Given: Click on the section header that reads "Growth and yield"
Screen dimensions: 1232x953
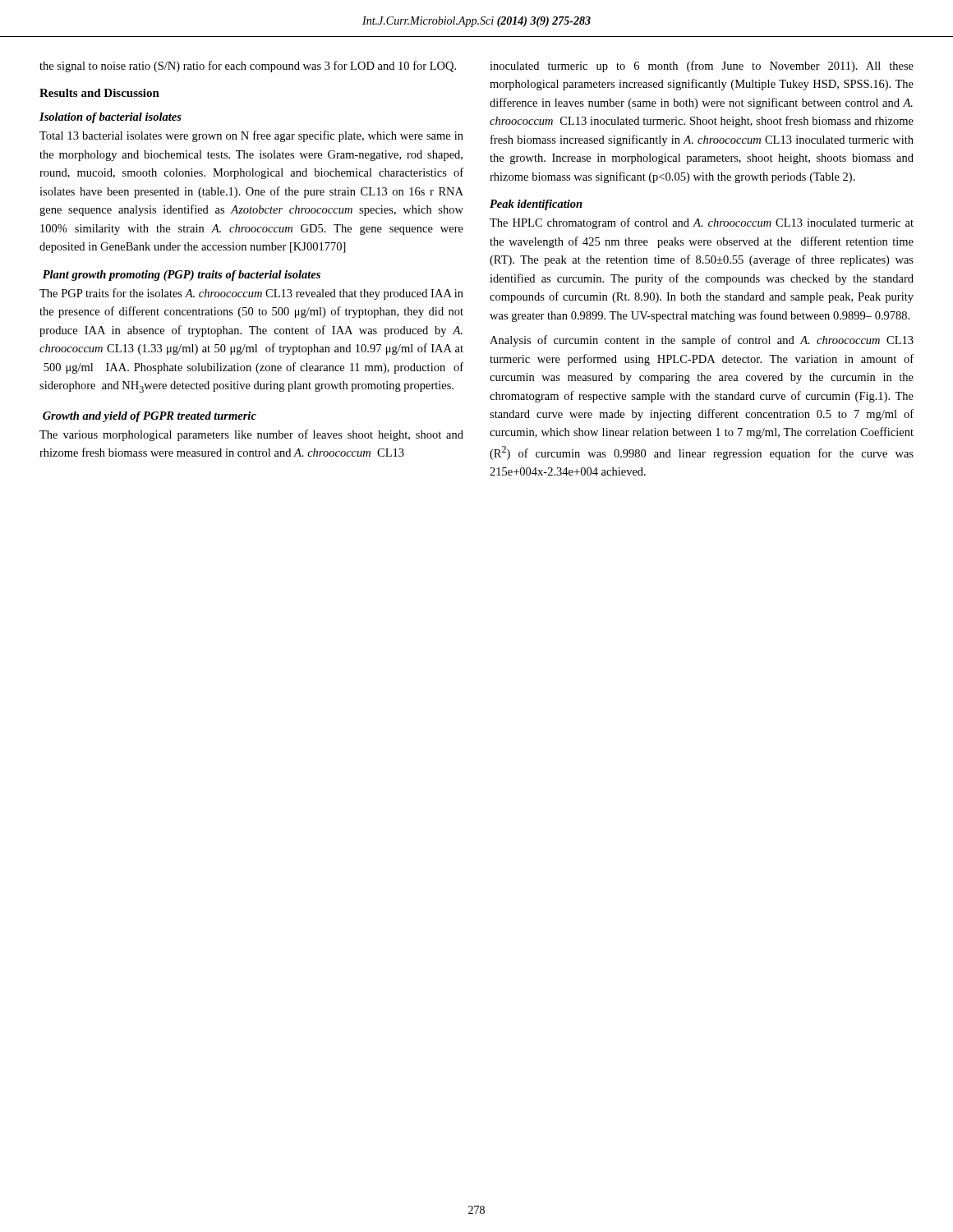Looking at the screenshot, I should pyautogui.click(x=148, y=415).
